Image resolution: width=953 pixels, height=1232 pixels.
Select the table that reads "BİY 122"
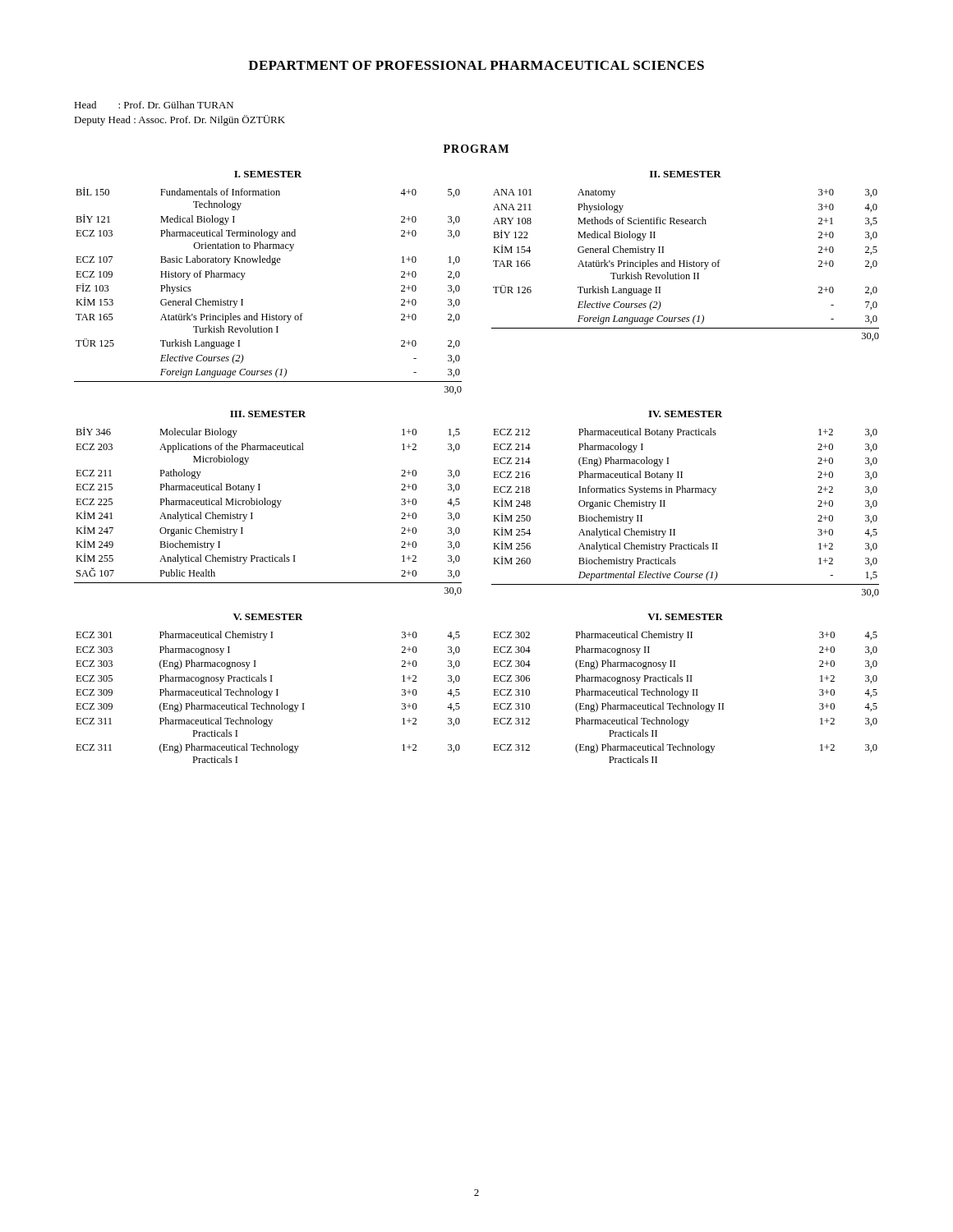click(685, 264)
